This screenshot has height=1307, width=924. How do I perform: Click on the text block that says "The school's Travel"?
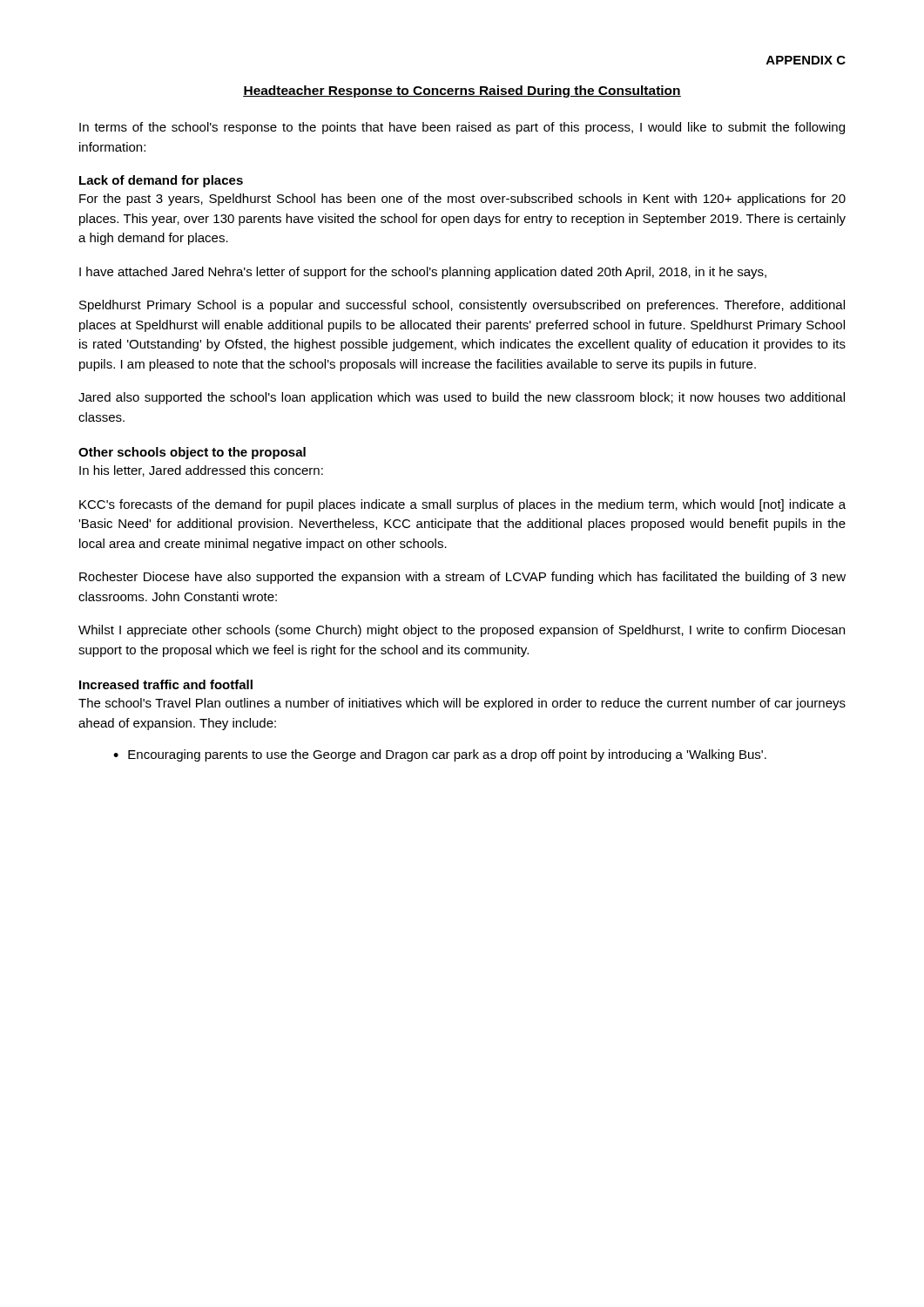tap(462, 713)
